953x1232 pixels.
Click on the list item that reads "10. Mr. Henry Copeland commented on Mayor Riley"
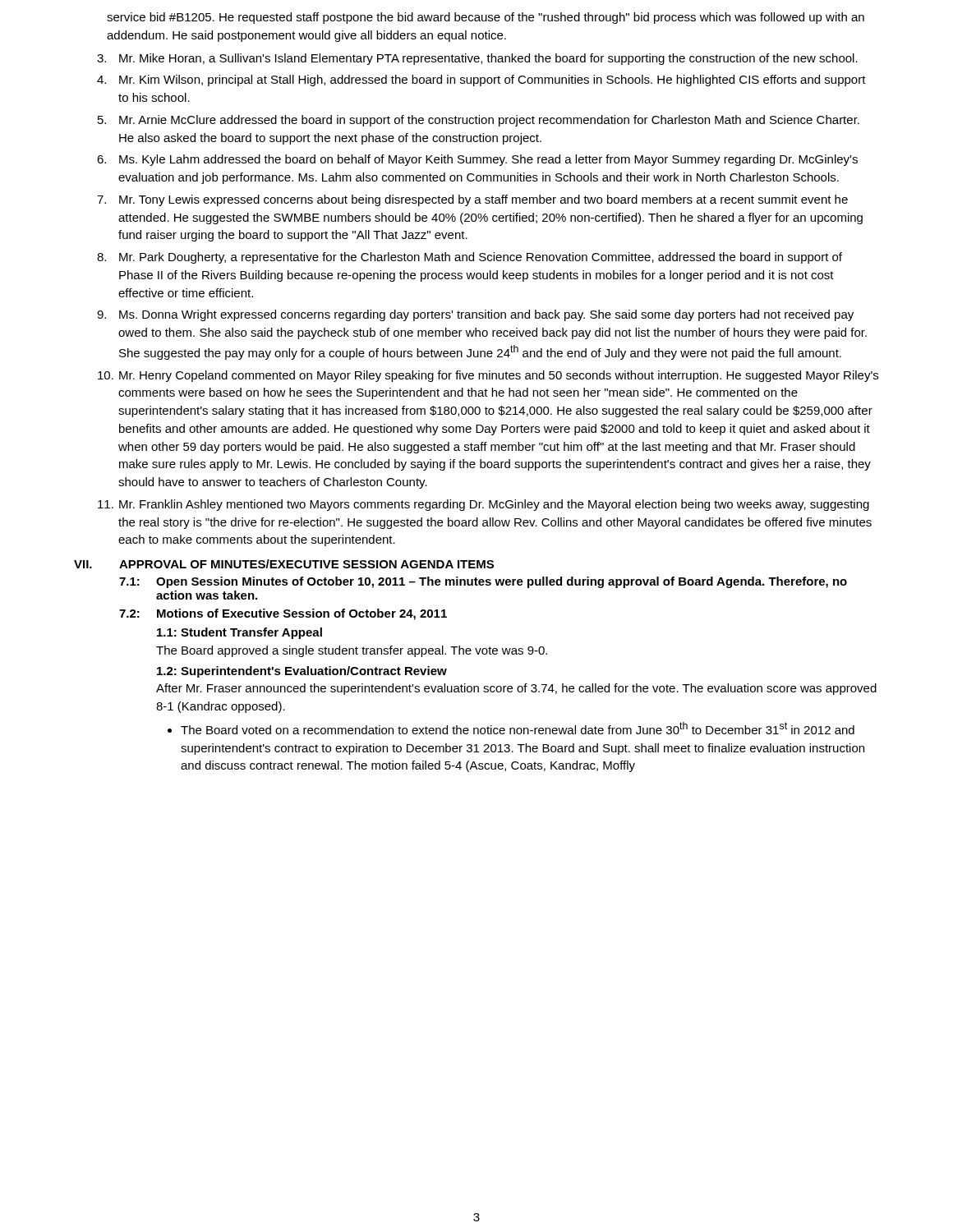click(x=488, y=428)
